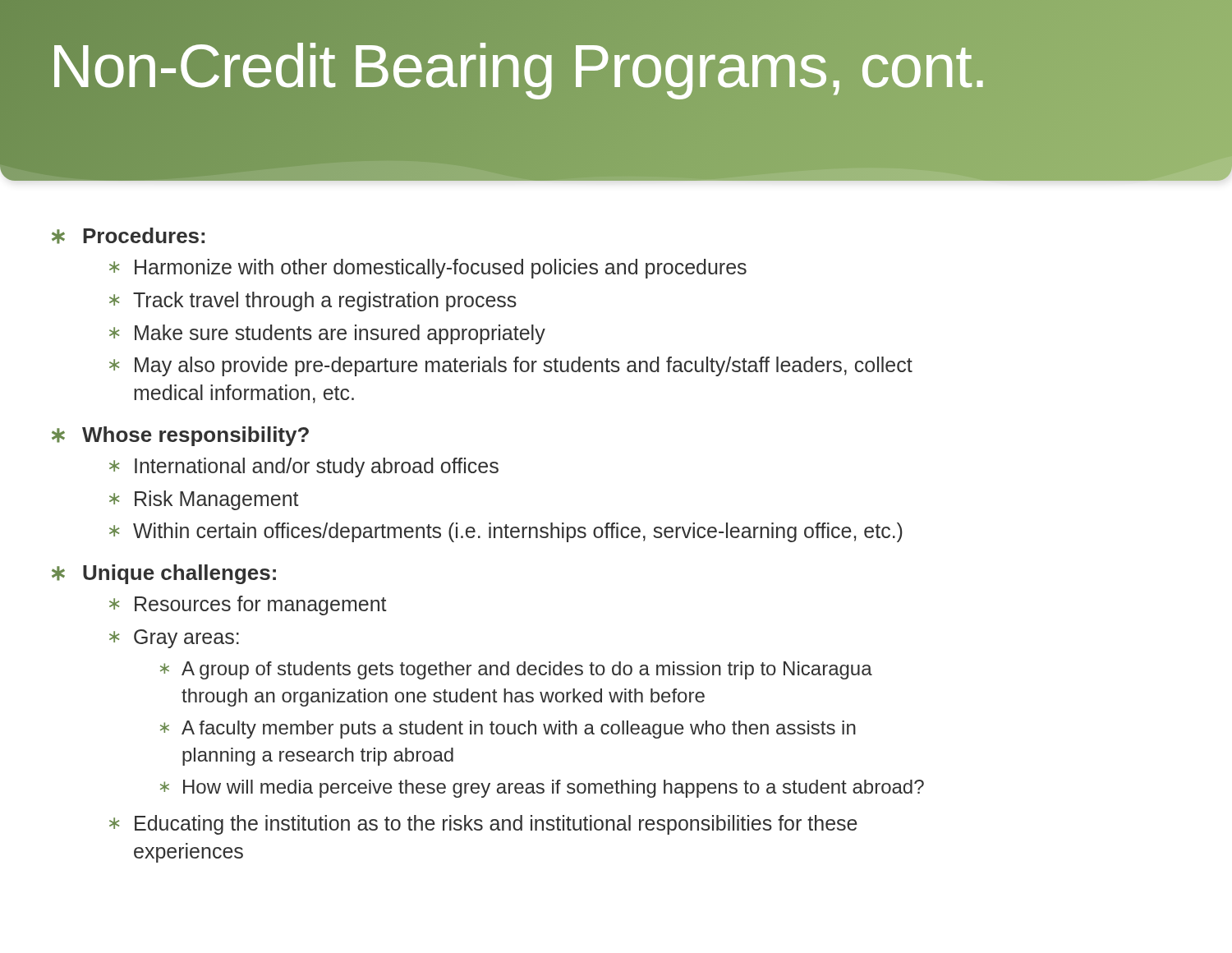Select the element starting "∗ Educating the institution"
Image resolution: width=1232 pixels, height=953 pixels.
tap(482, 838)
